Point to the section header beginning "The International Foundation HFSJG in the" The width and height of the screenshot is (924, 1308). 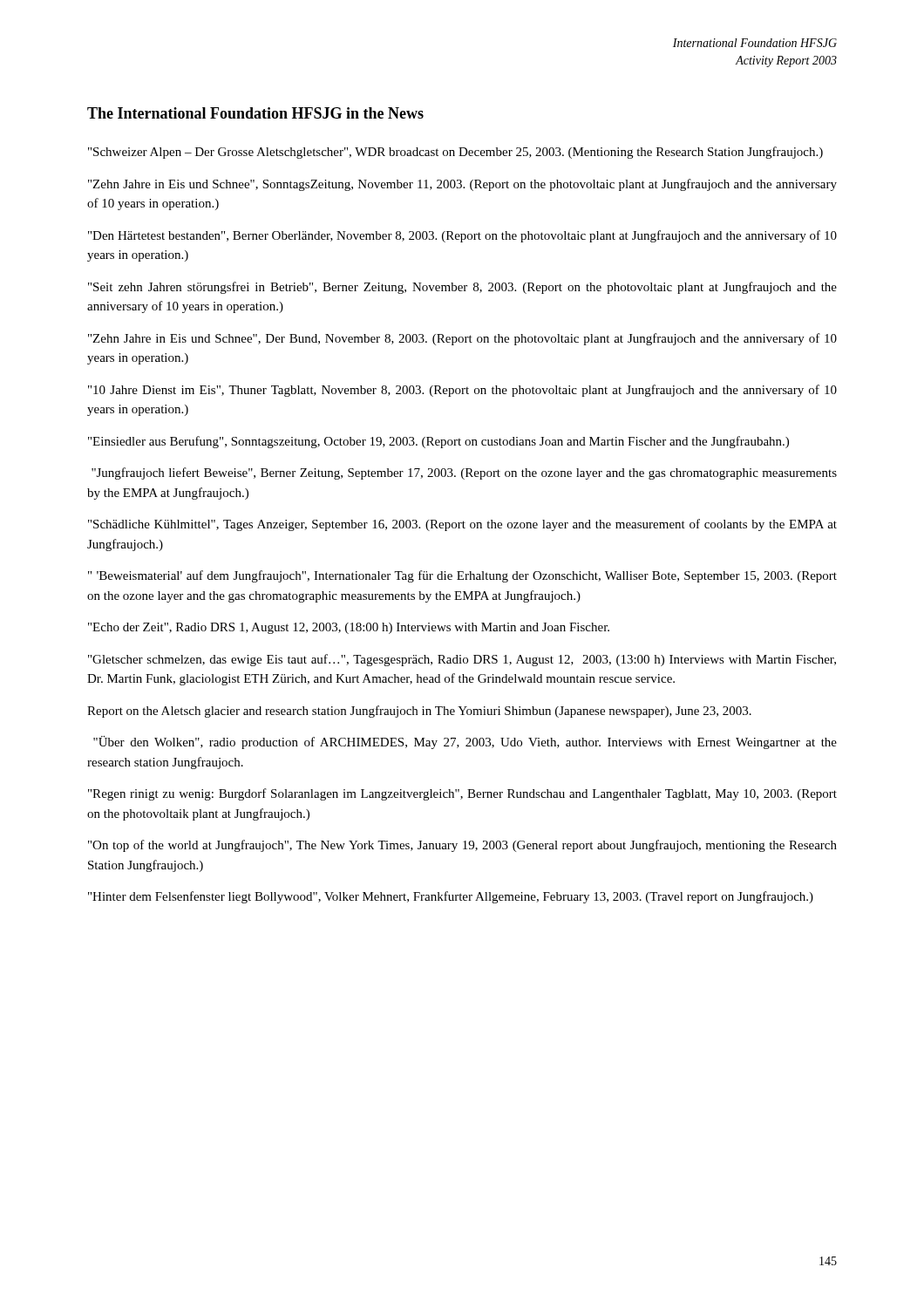click(255, 113)
